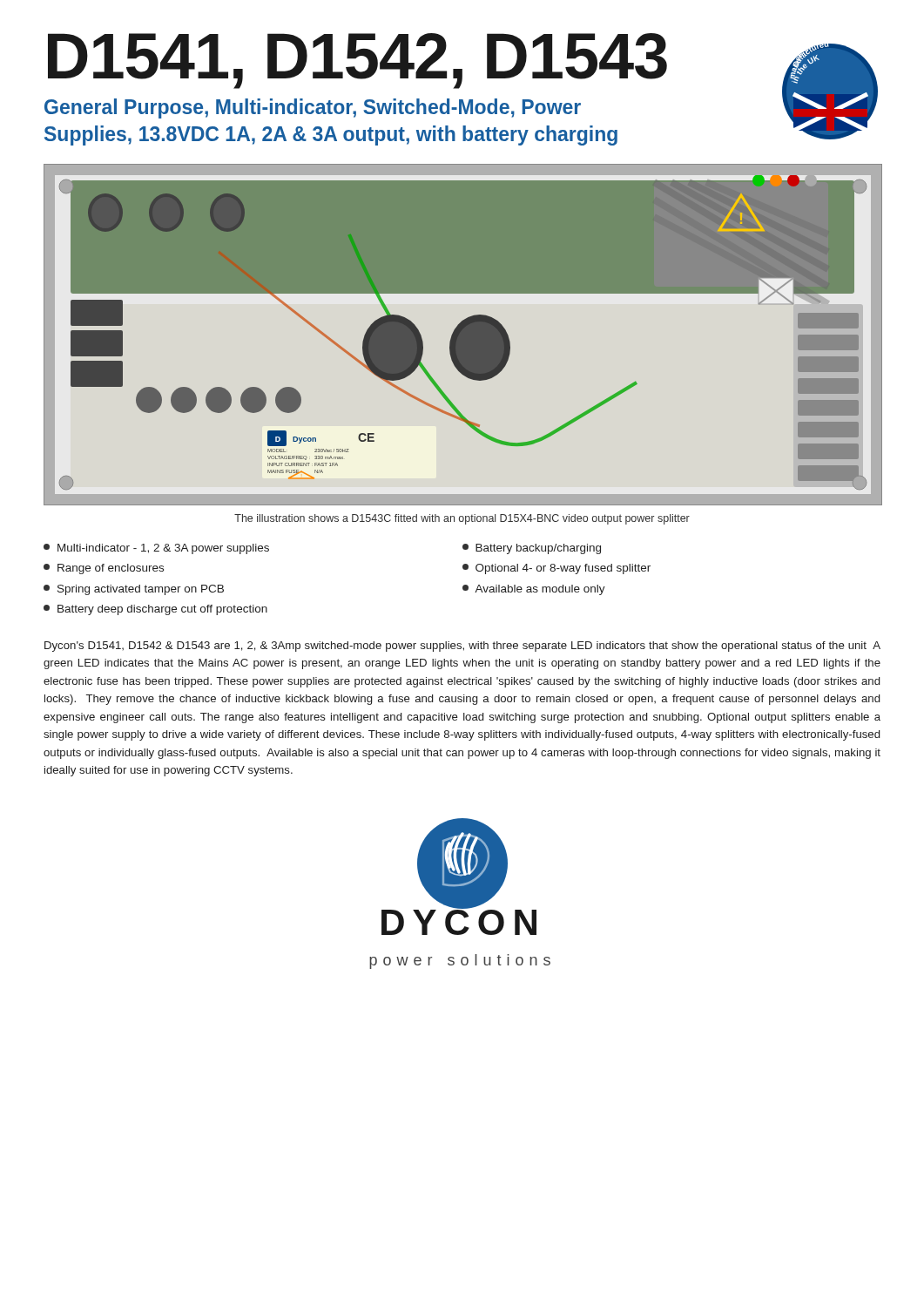This screenshot has height=1307, width=924.
Task: Locate the text "Battery backup/charging"
Action: (532, 548)
